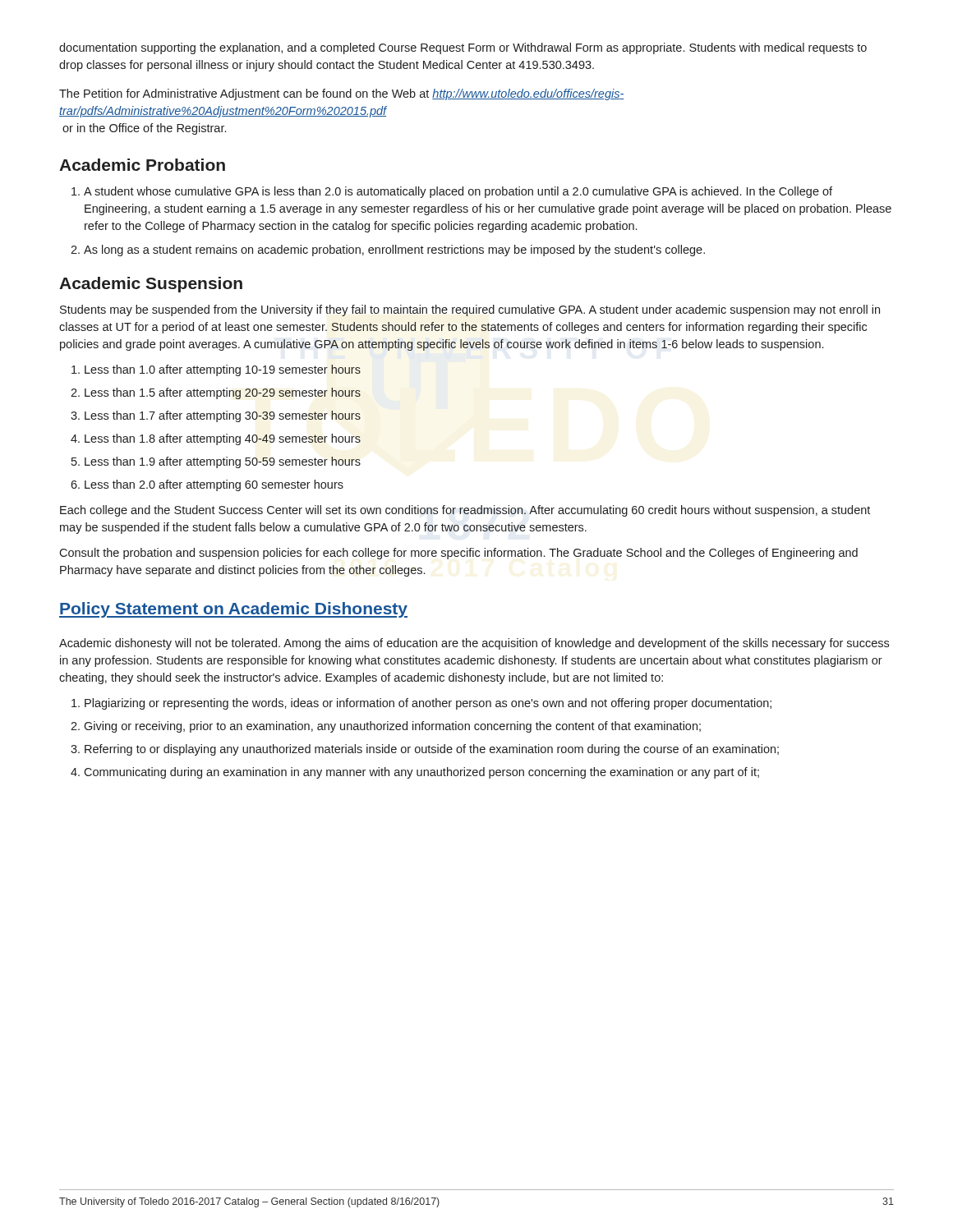The height and width of the screenshot is (1232, 953).
Task: Find the block on this page that starts "Each college and the Student"
Action: coord(465,519)
